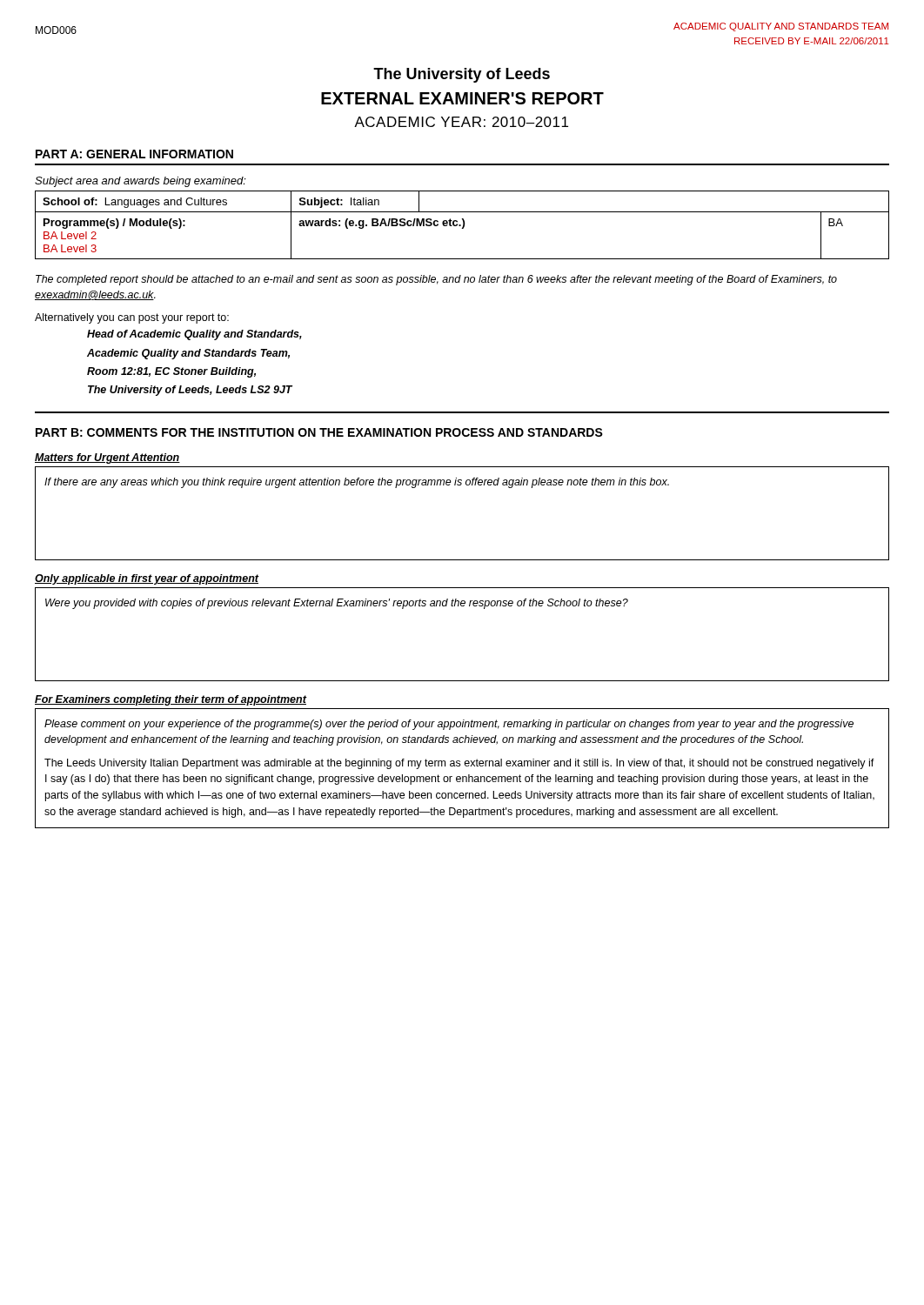
Task: Click on the region starting "Alternatively you can post your"
Action: click(x=132, y=318)
